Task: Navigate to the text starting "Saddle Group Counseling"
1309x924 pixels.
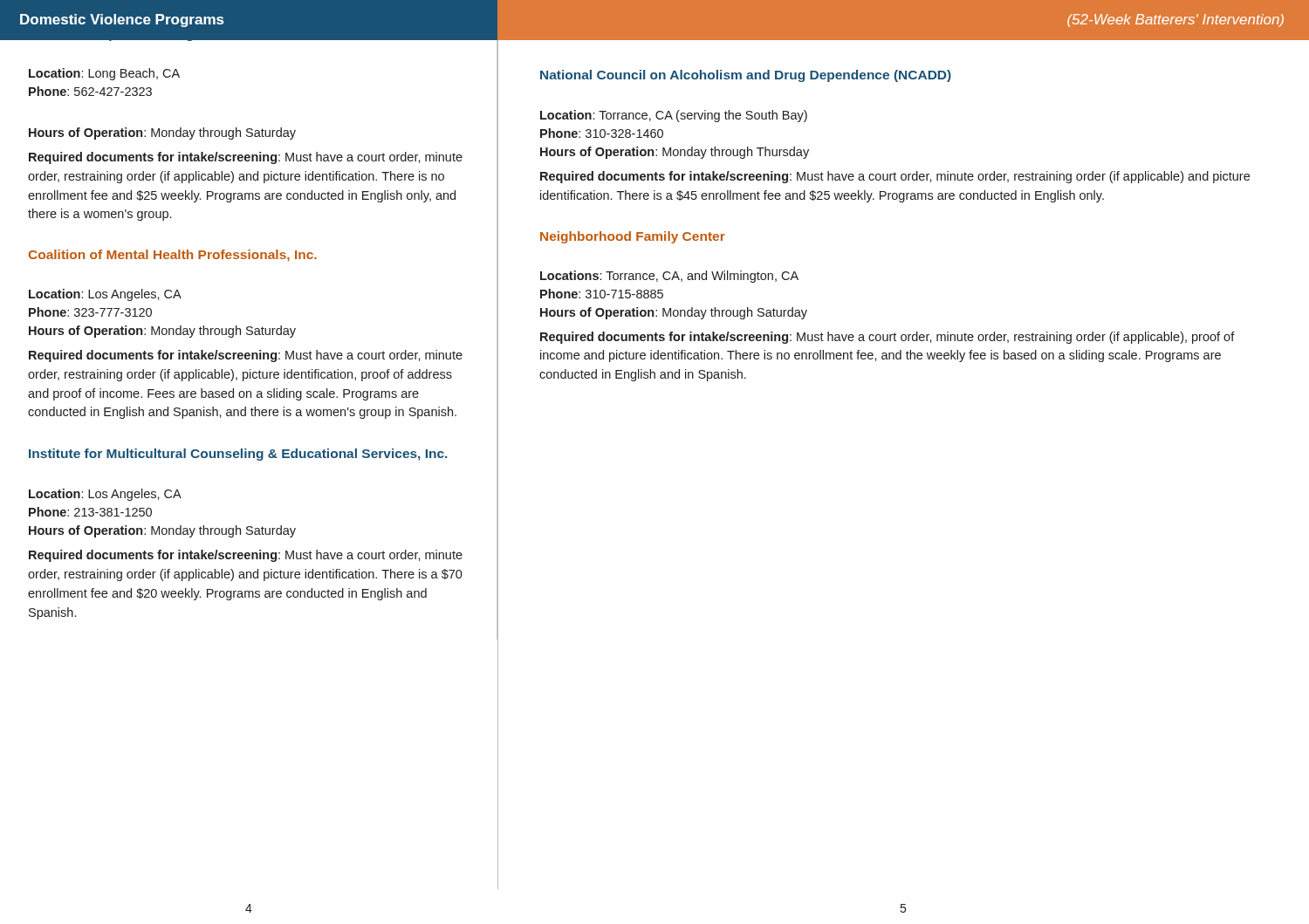Action: (248, 34)
